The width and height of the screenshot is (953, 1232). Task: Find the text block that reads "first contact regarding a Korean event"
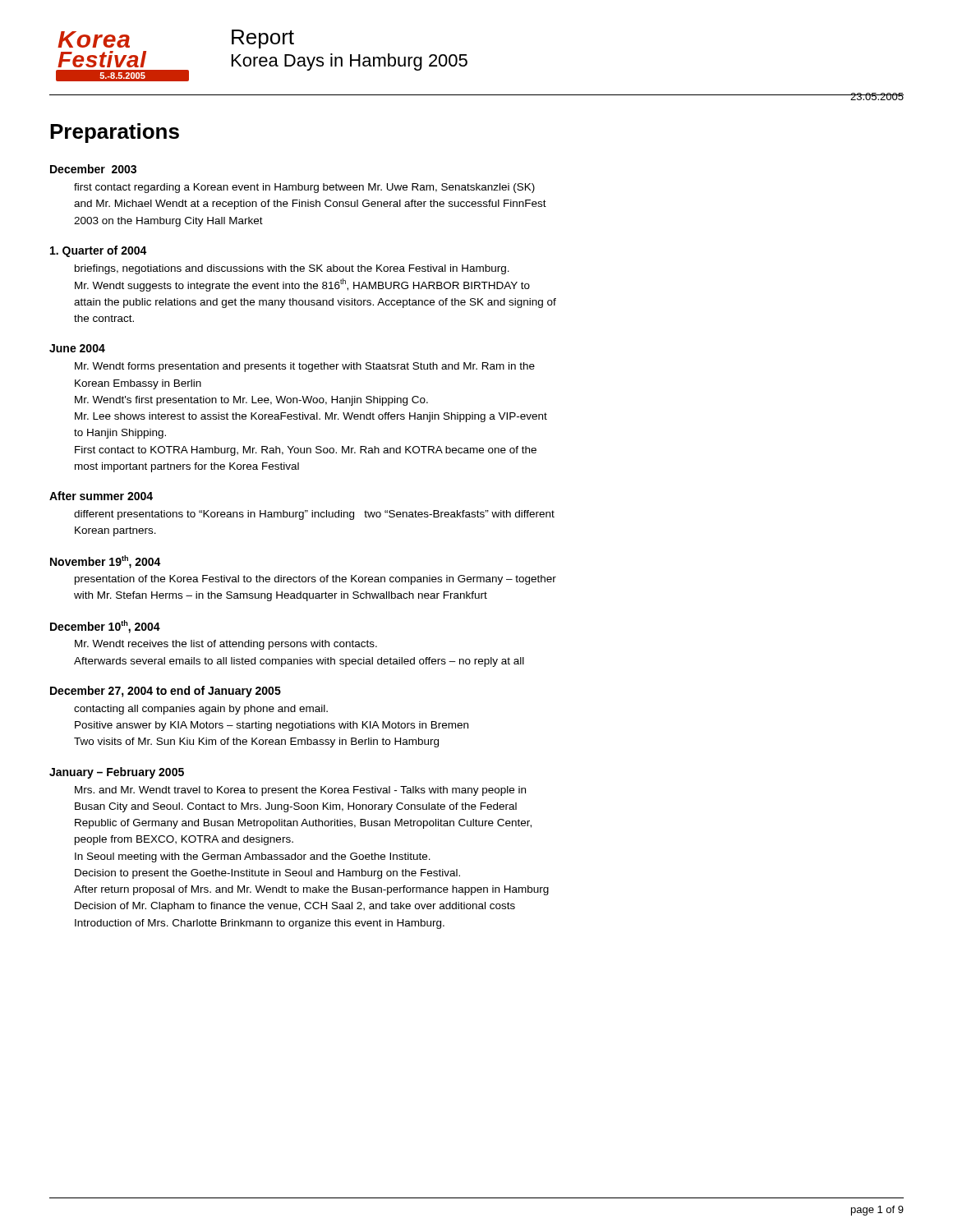tap(310, 204)
